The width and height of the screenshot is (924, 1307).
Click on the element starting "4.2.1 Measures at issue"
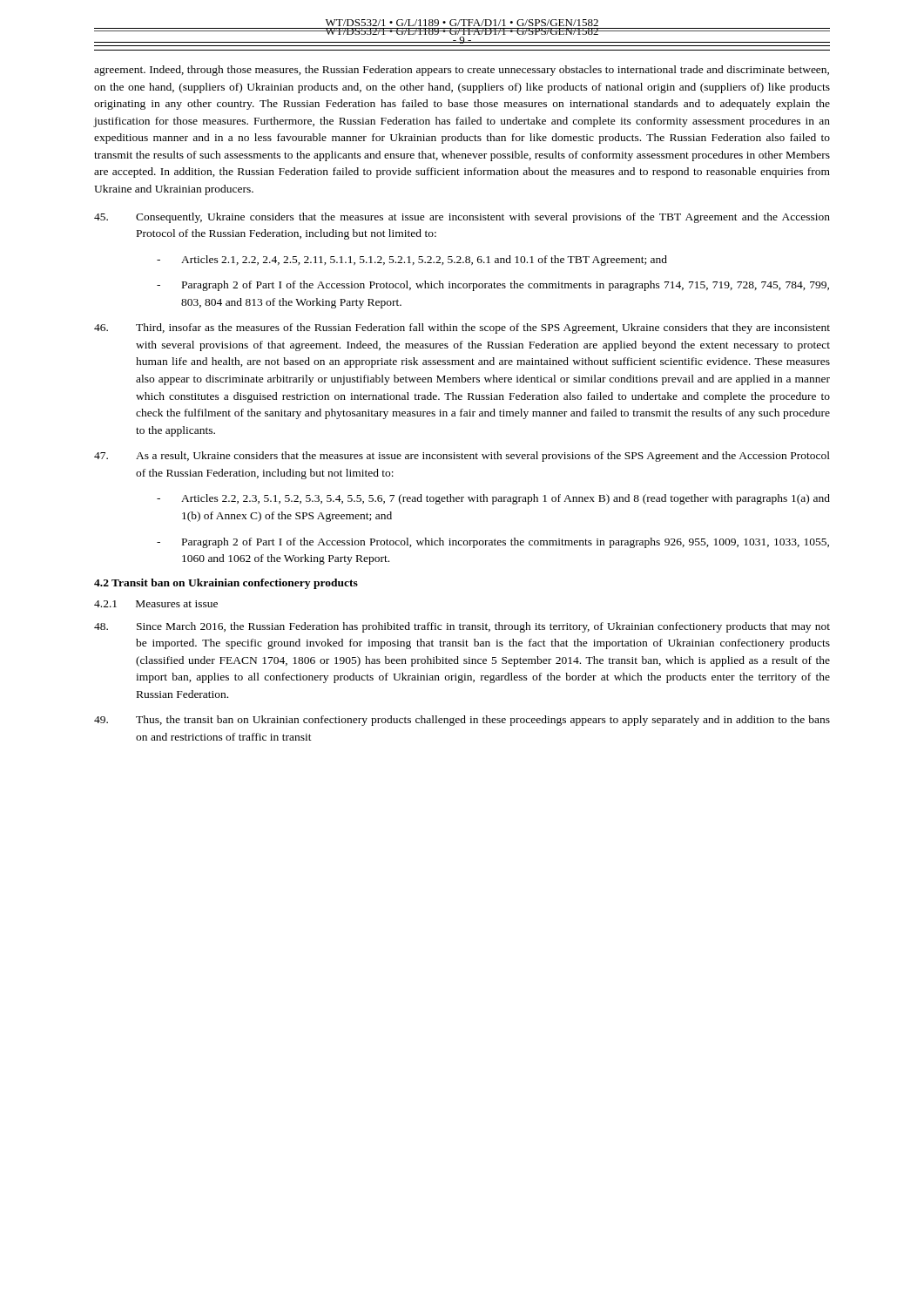coord(156,603)
